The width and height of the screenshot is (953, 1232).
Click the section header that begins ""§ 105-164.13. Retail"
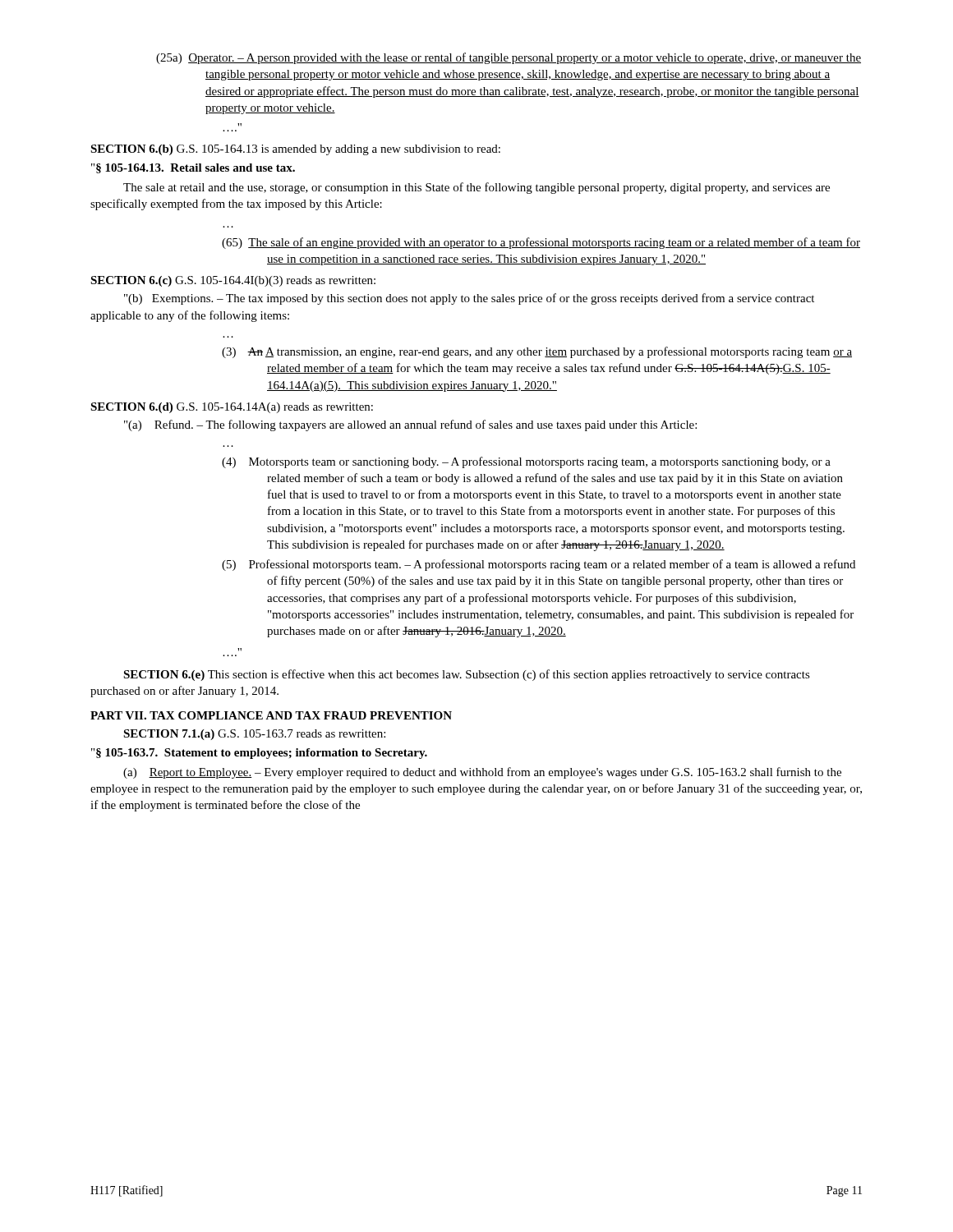pyautogui.click(x=193, y=167)
